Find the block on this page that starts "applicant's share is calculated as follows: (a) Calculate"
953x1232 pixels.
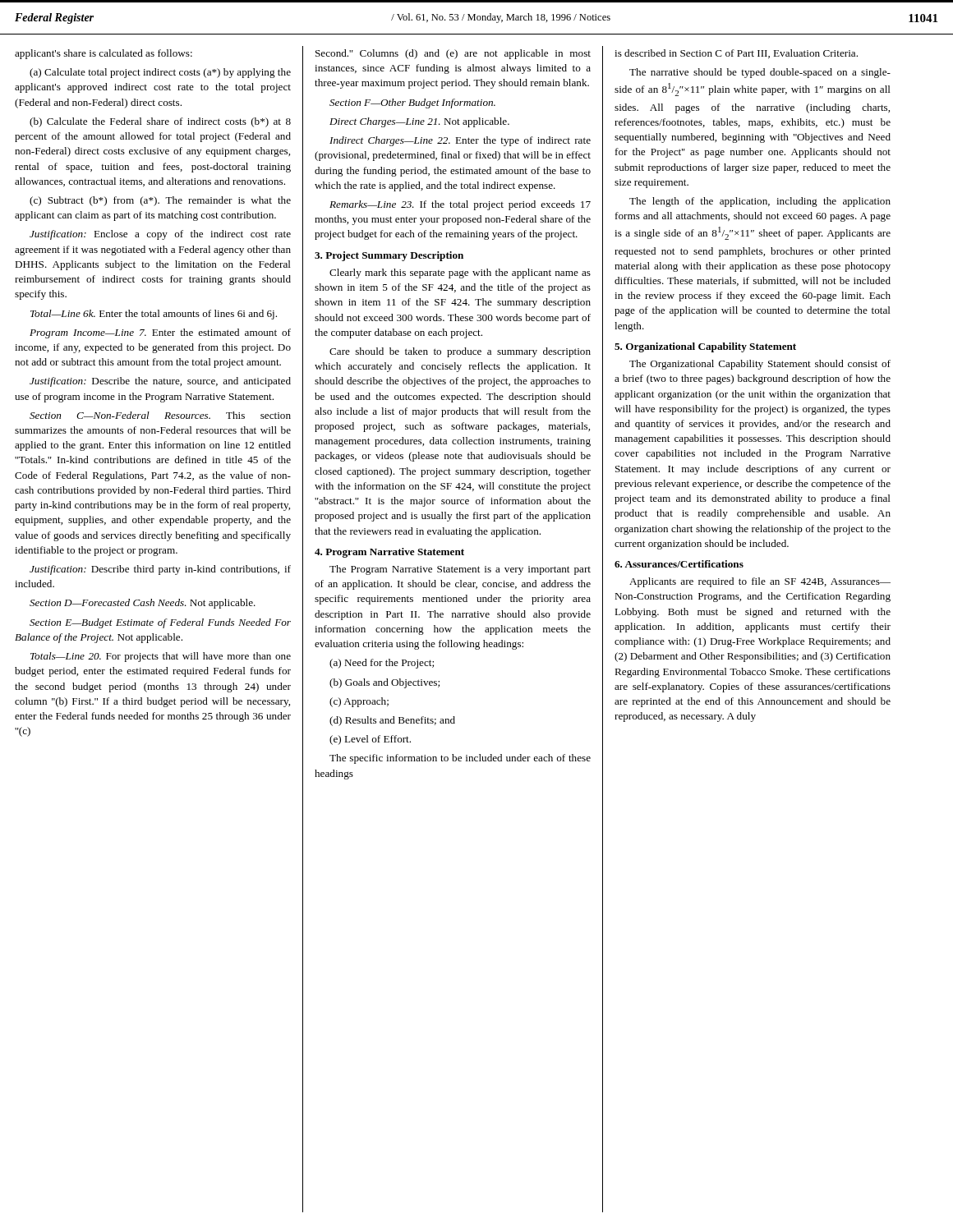tap(153, 392)
